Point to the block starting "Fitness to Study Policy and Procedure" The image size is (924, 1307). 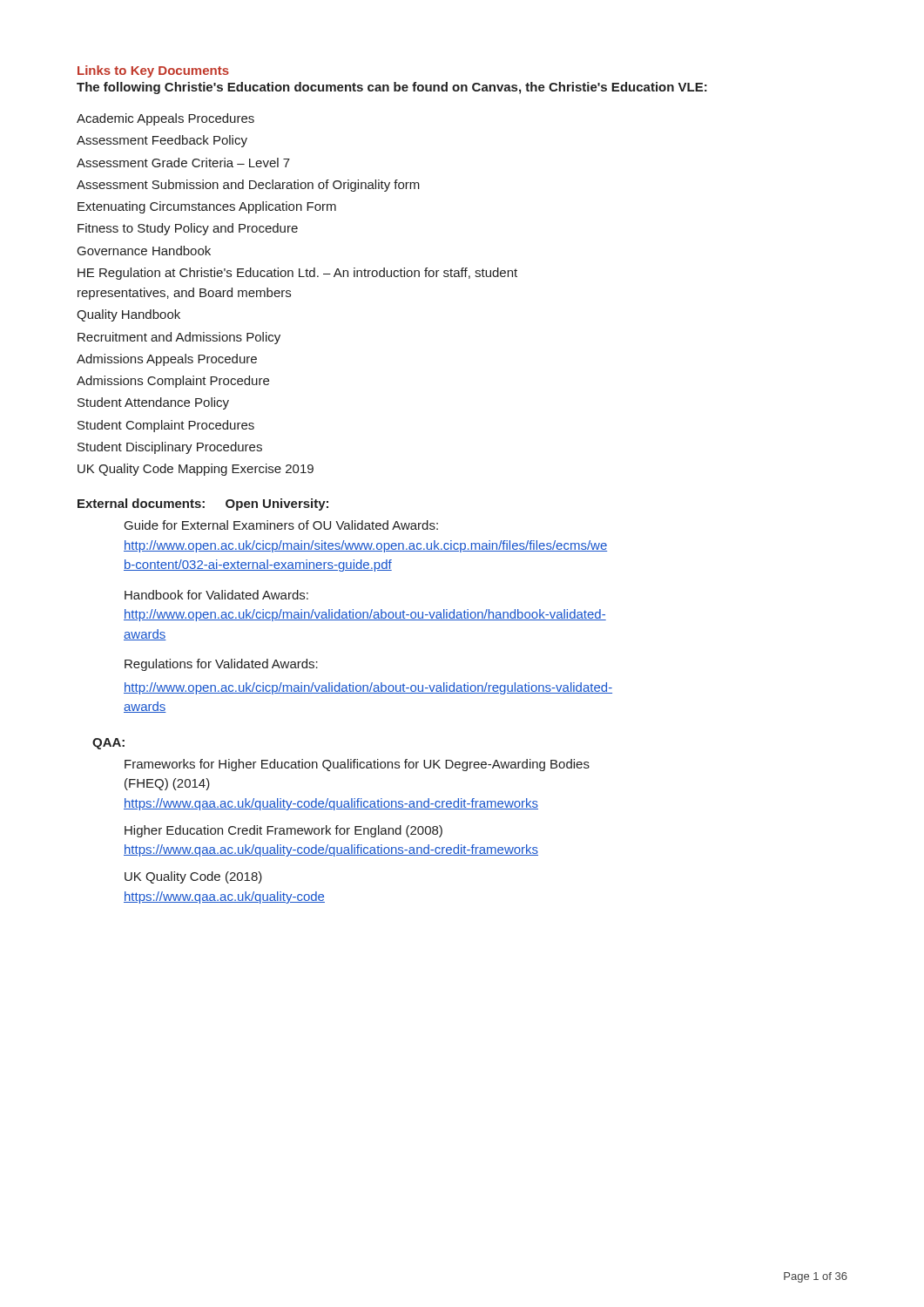pyautogui.click(x=187, y=228)
